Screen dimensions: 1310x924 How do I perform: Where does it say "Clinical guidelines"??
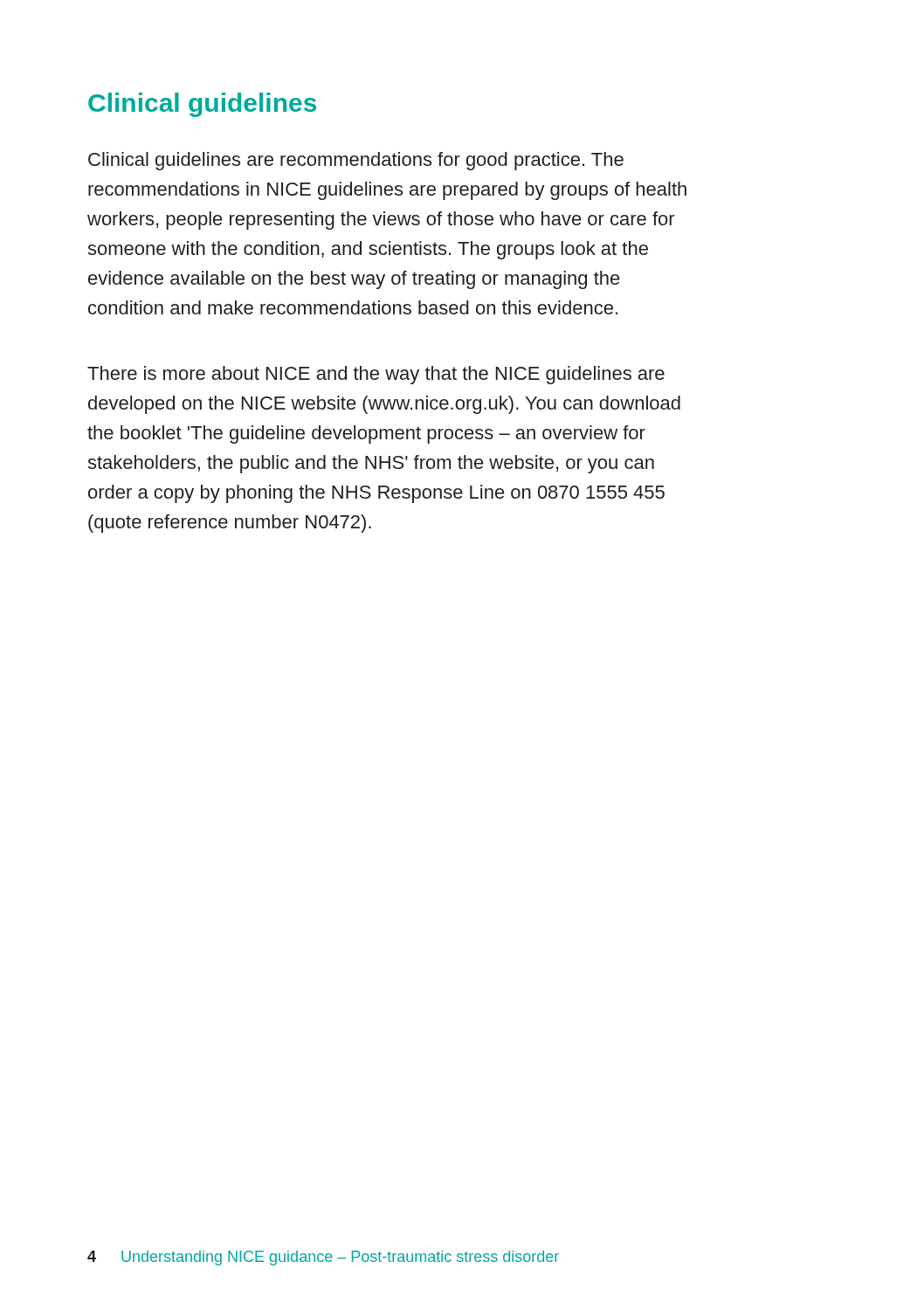[202, 103]
